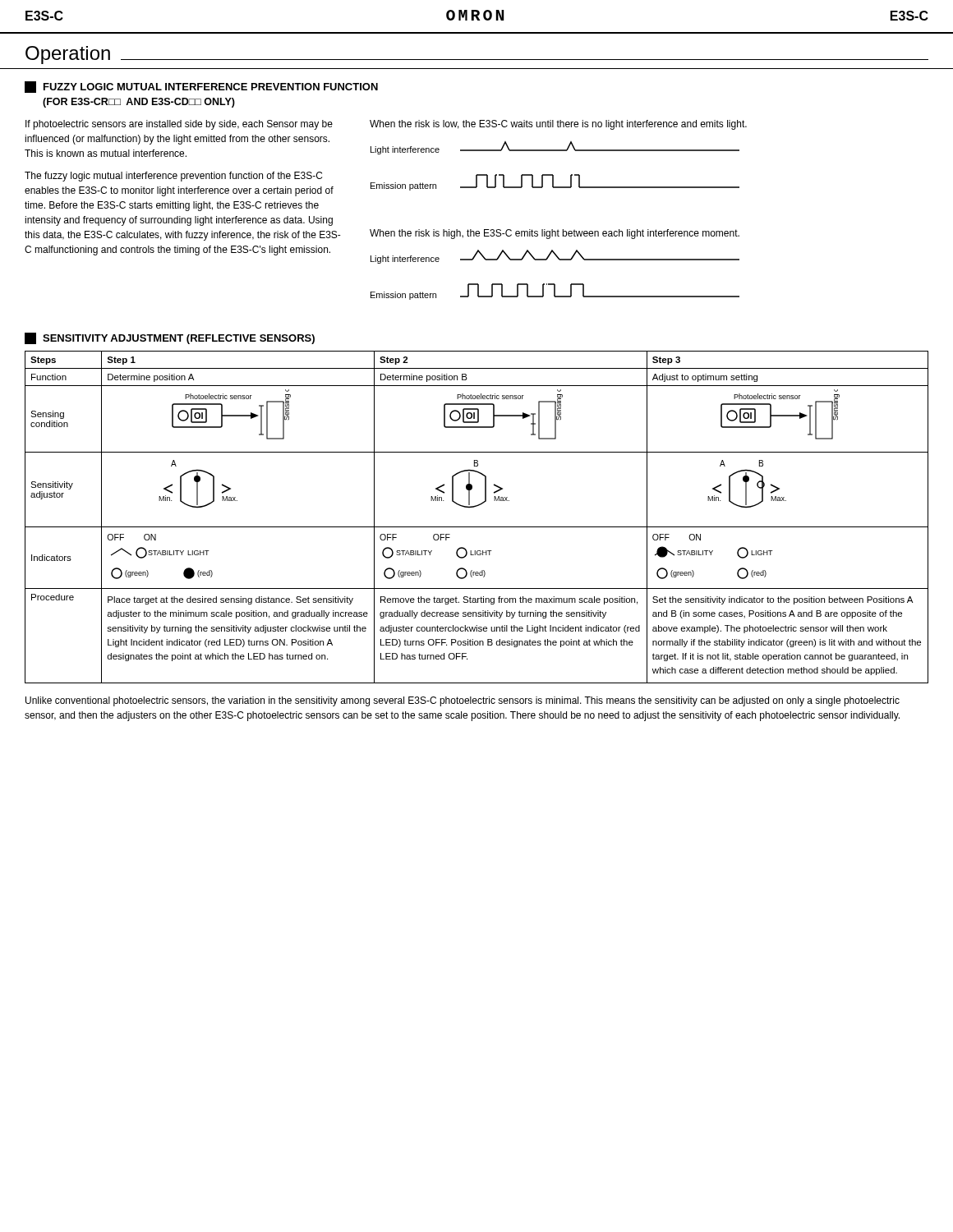Find the text block that says "The fuzzy logic mutual interference prevention"

[x=183, y=213]
